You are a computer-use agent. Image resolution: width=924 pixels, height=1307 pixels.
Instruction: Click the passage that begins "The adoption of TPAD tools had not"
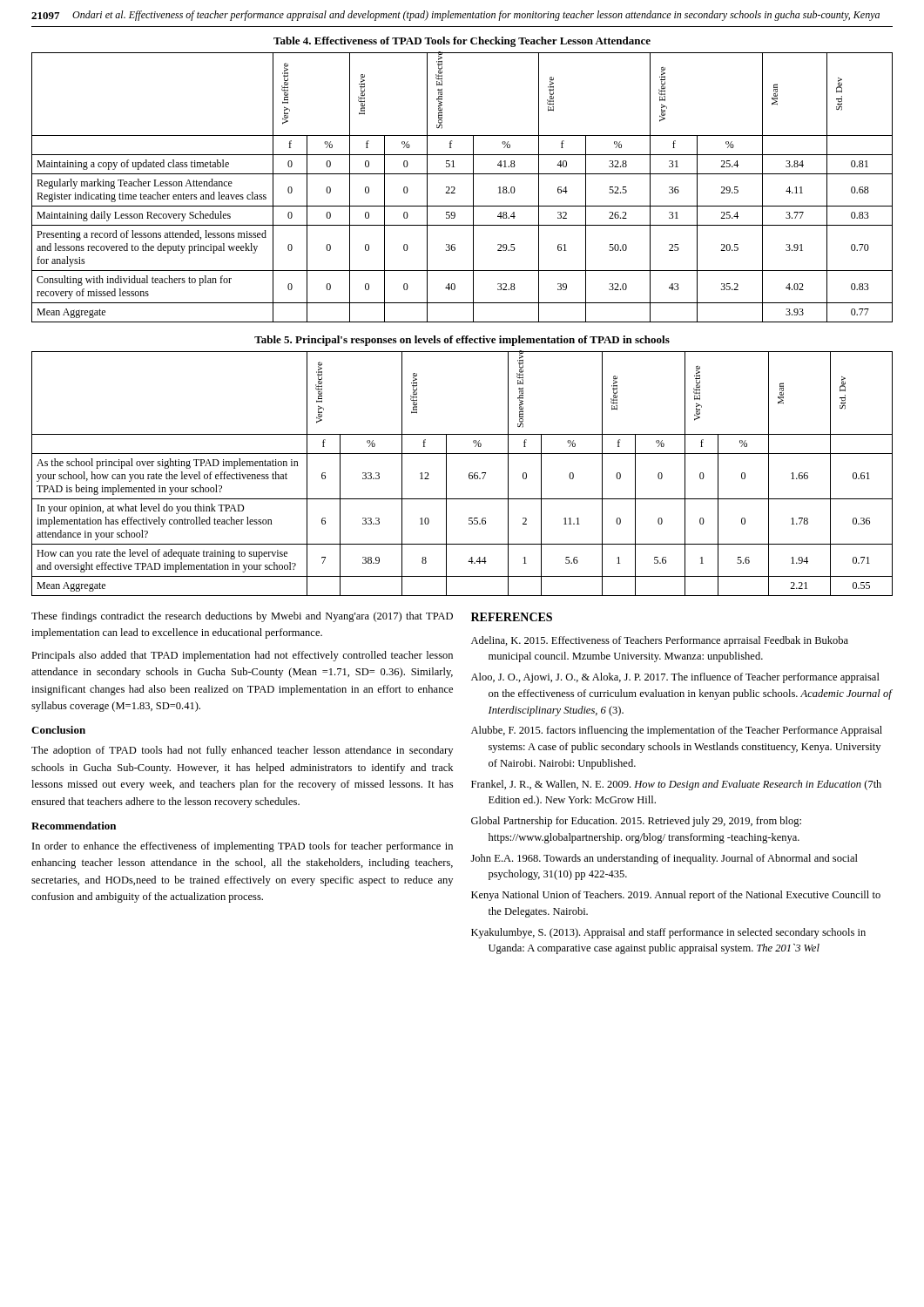[x=242, y=776]
